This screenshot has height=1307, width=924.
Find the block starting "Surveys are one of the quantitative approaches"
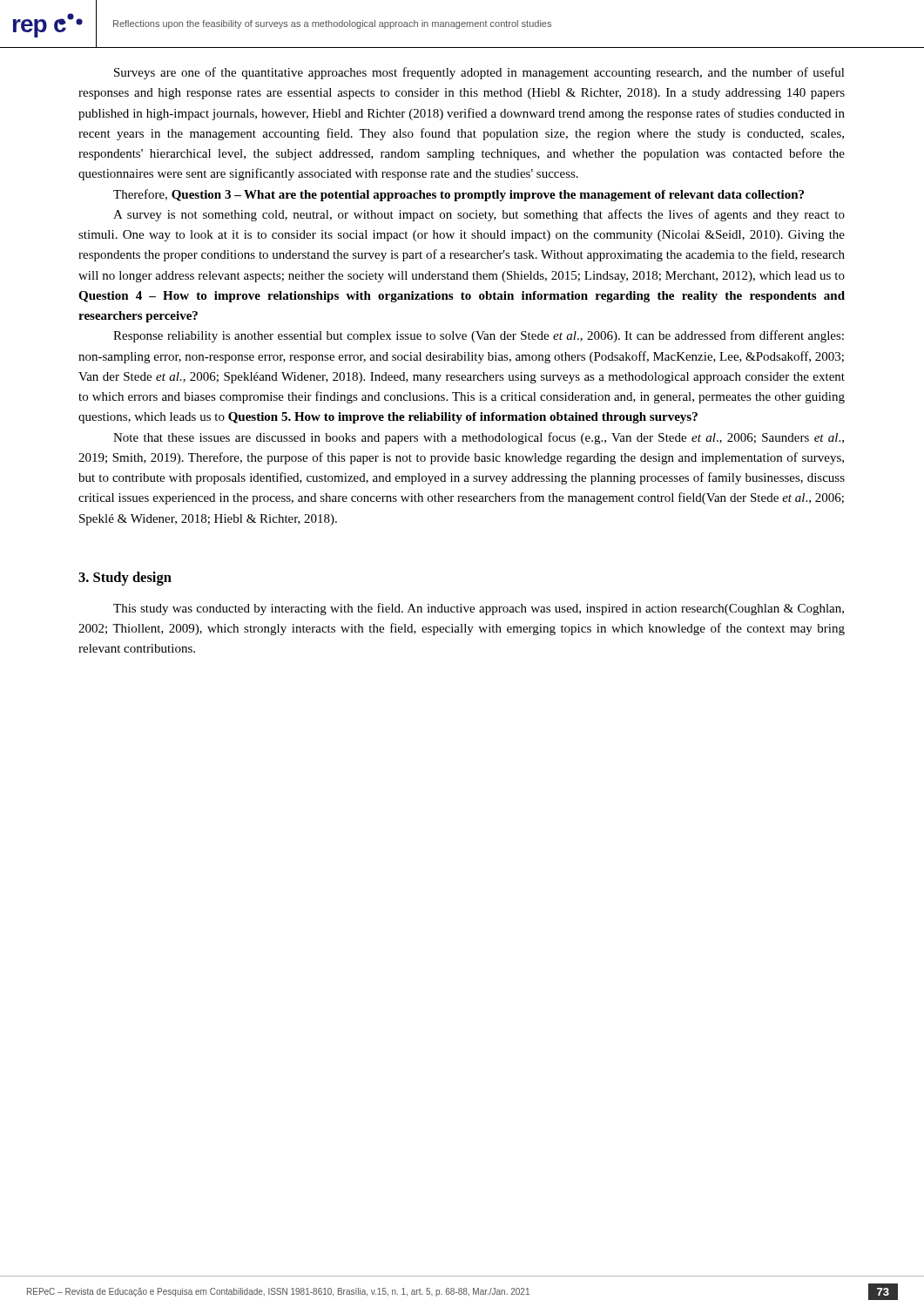point(462,124)
